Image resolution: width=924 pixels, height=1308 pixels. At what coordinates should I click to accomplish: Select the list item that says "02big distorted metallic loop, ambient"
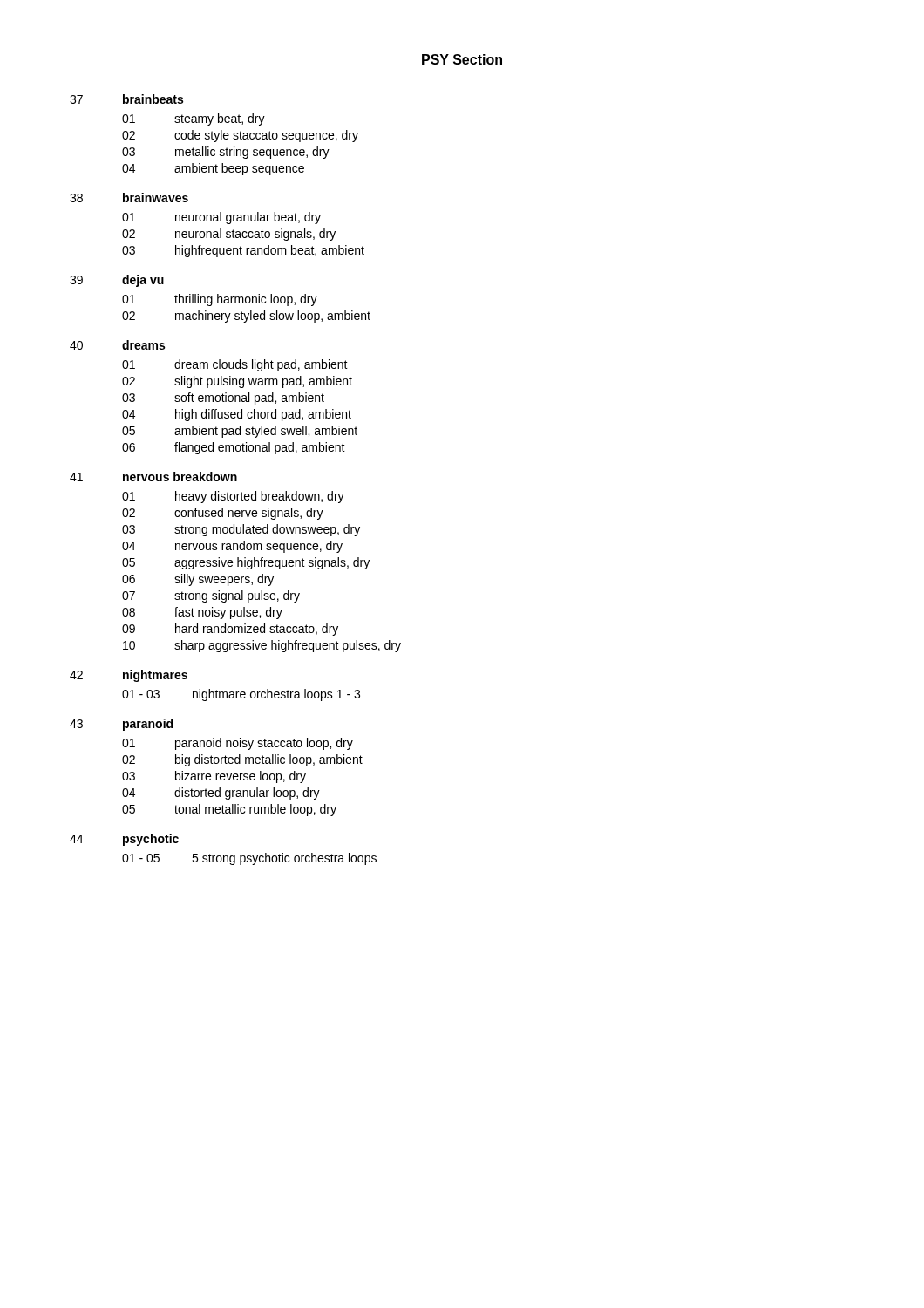pos(242,759)
